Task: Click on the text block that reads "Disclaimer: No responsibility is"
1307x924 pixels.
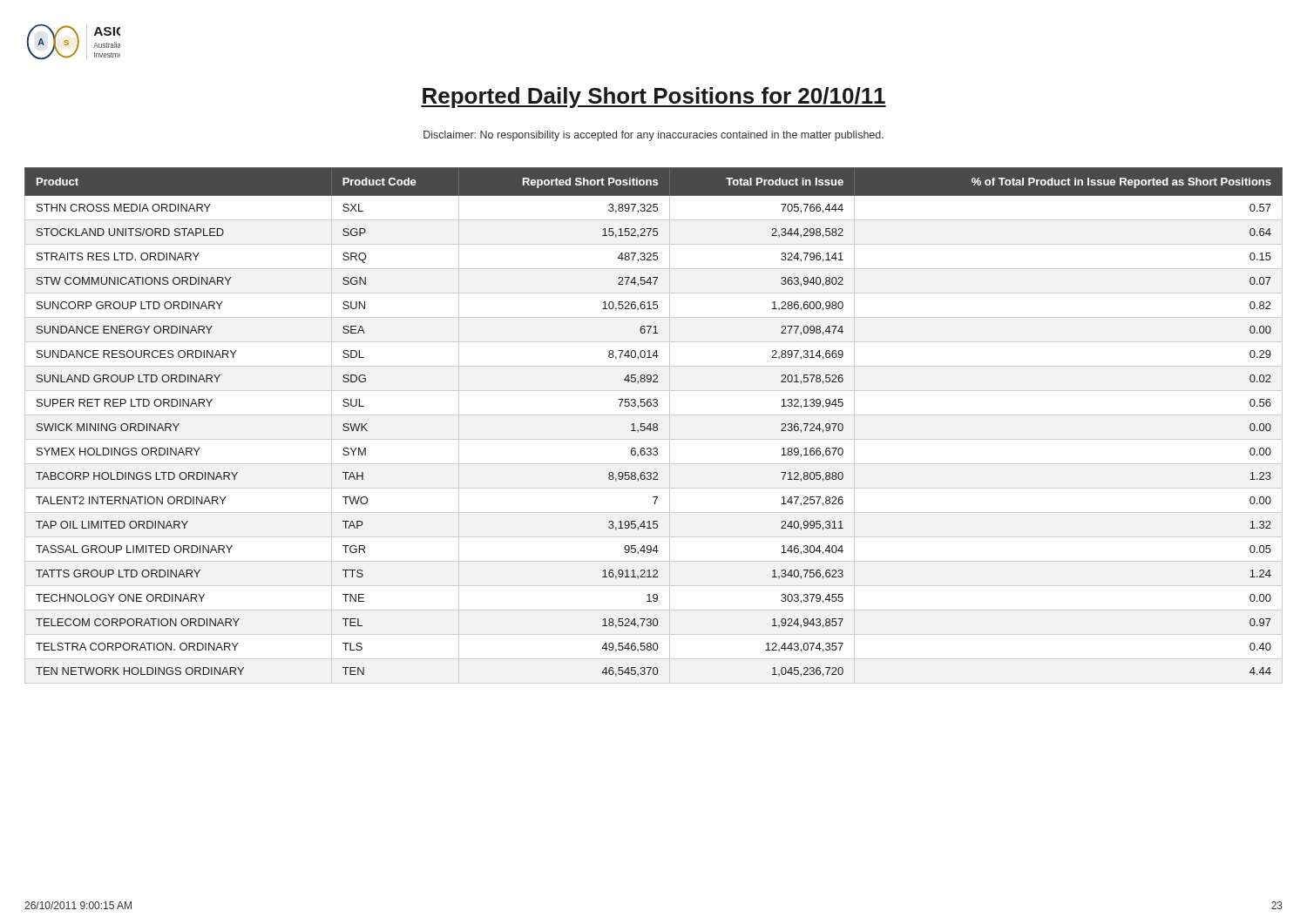Action: coord(654,135)
